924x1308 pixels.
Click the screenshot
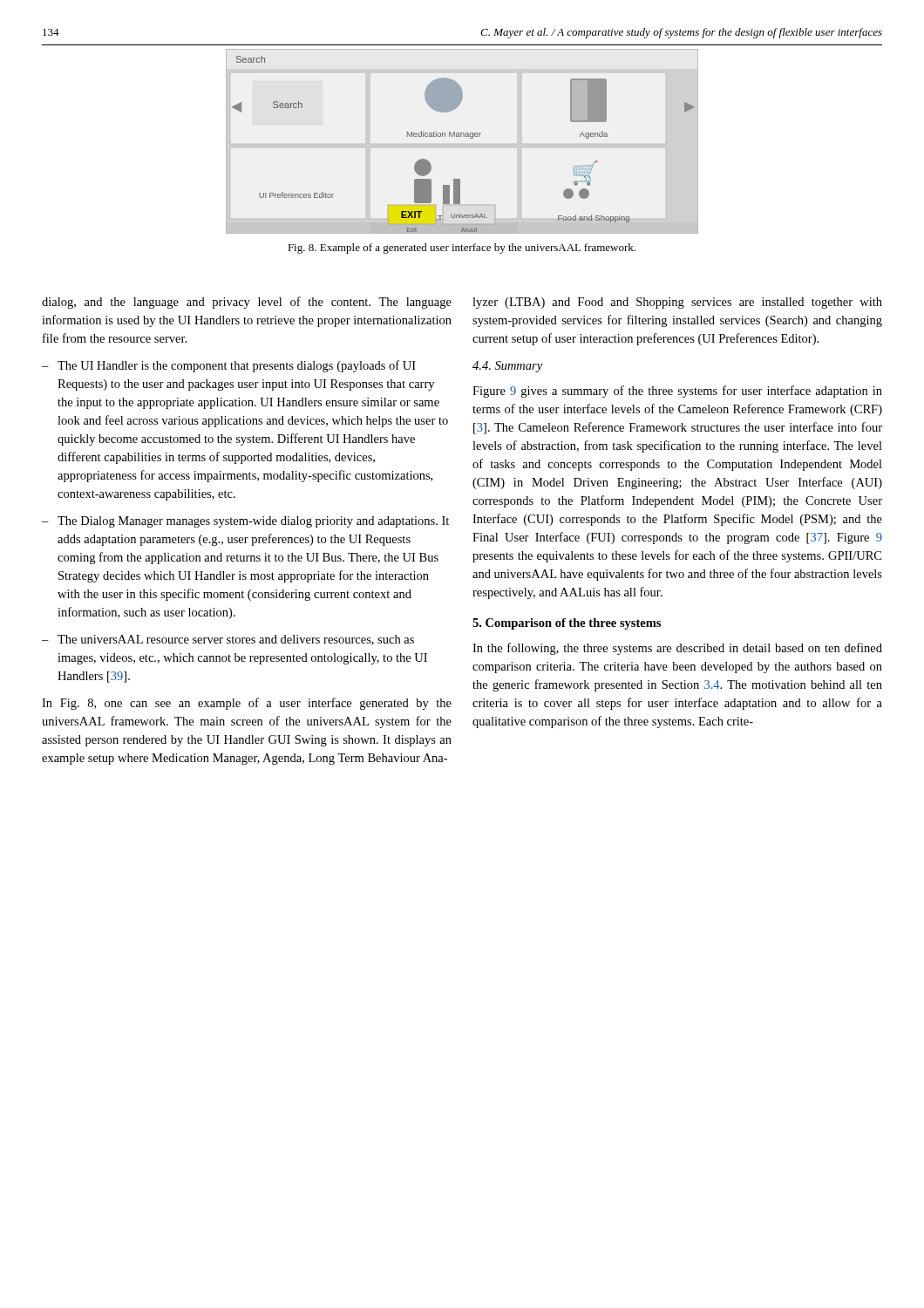pos(462,141)
